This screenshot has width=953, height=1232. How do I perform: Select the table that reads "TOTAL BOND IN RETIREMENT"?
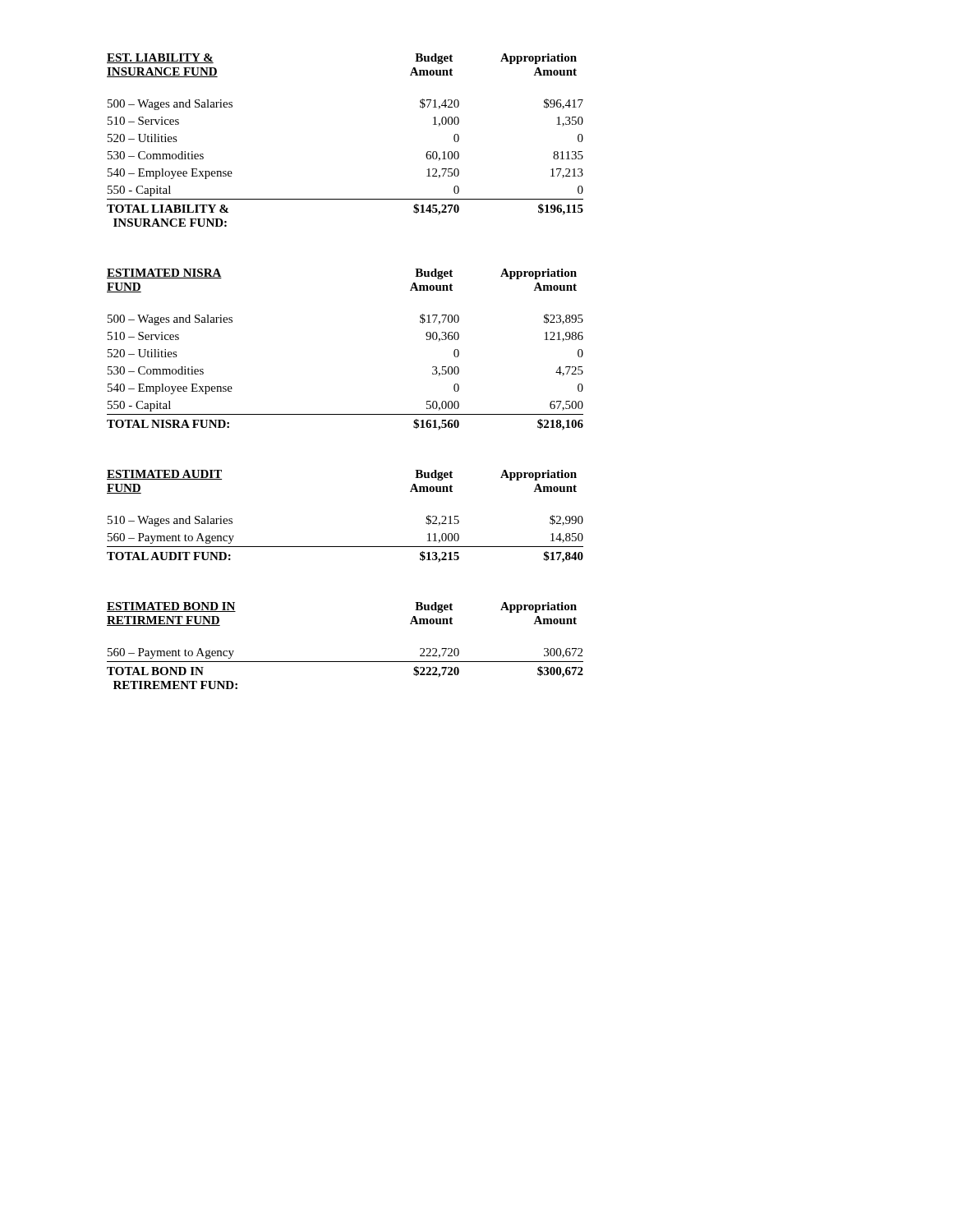[345, 646]
